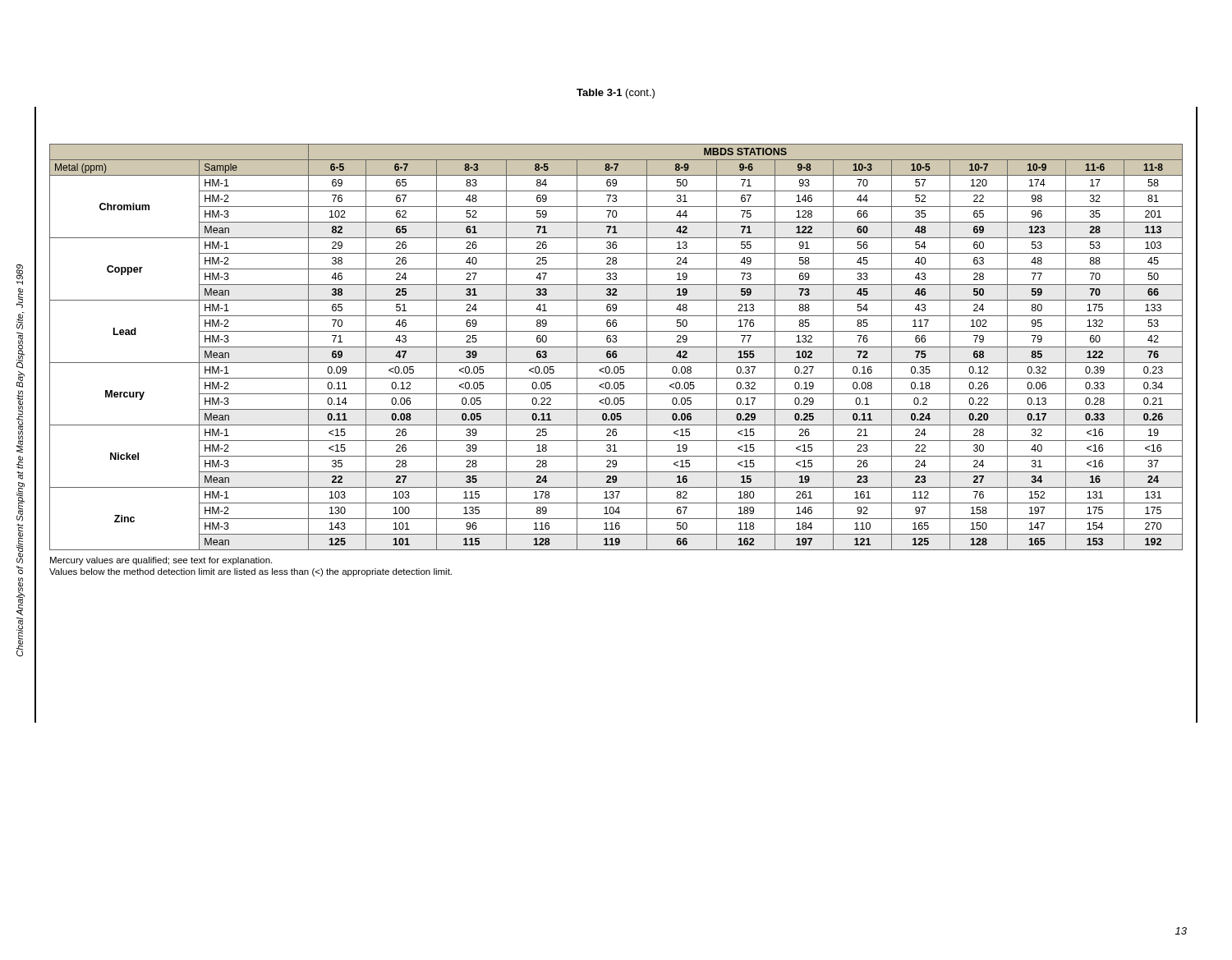Find the table that mentions "Metal (ppm)"
This screenshot has width=1232, height=960.
click(x=616, y=347)
